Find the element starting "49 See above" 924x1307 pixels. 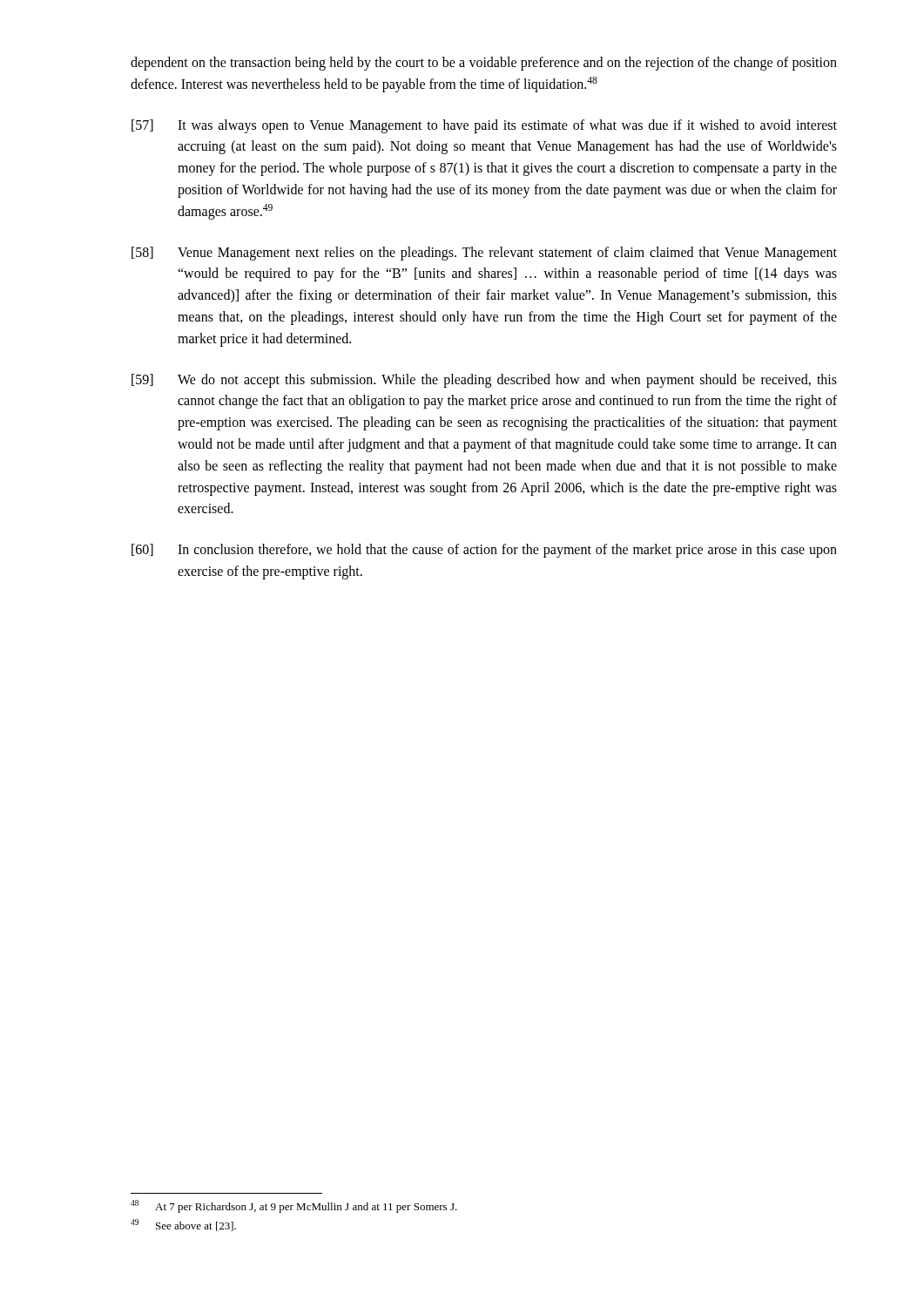(x=183, y=1225)
